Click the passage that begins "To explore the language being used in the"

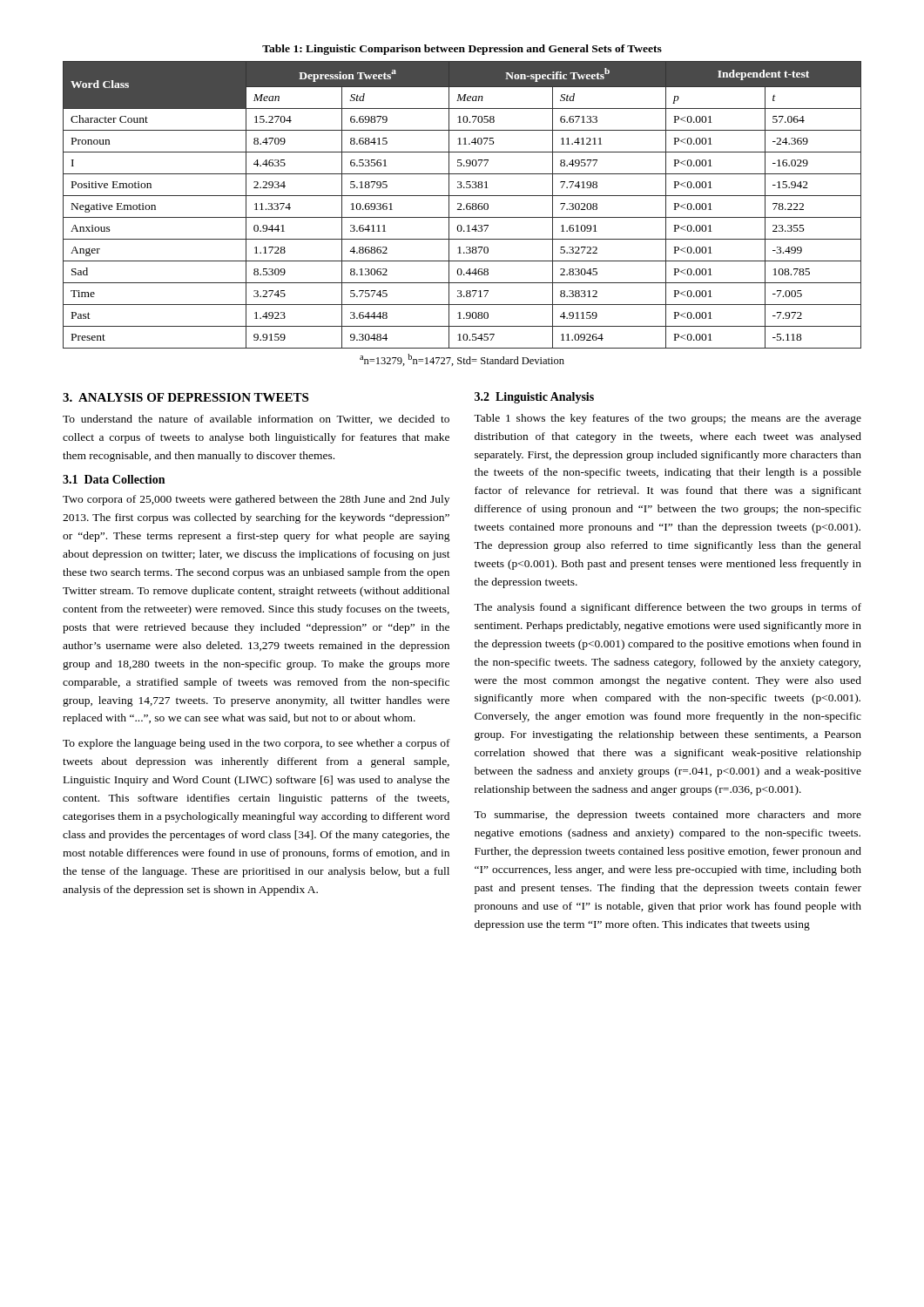(x=256, y=816)
